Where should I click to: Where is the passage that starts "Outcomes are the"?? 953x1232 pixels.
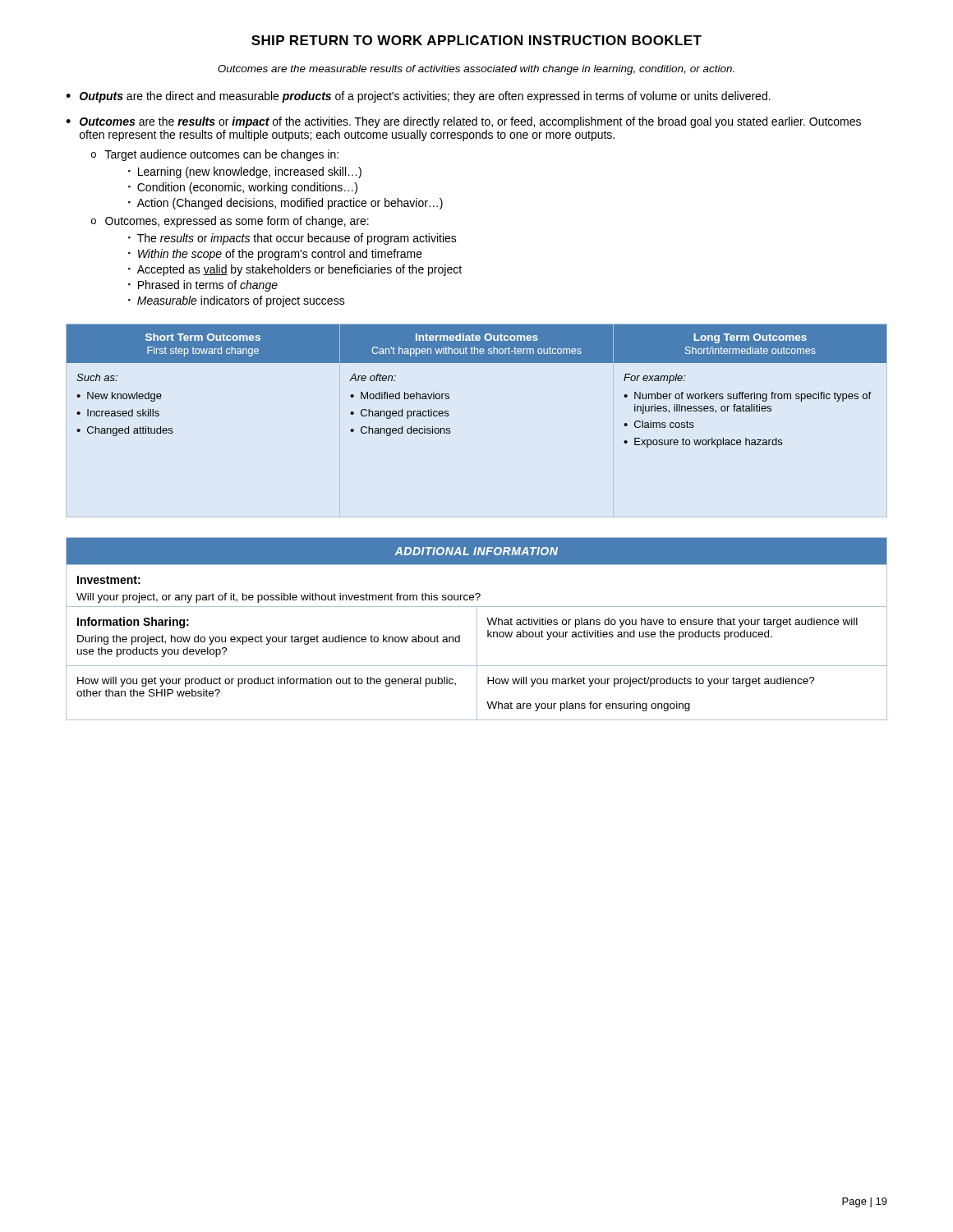click(476, 69)
